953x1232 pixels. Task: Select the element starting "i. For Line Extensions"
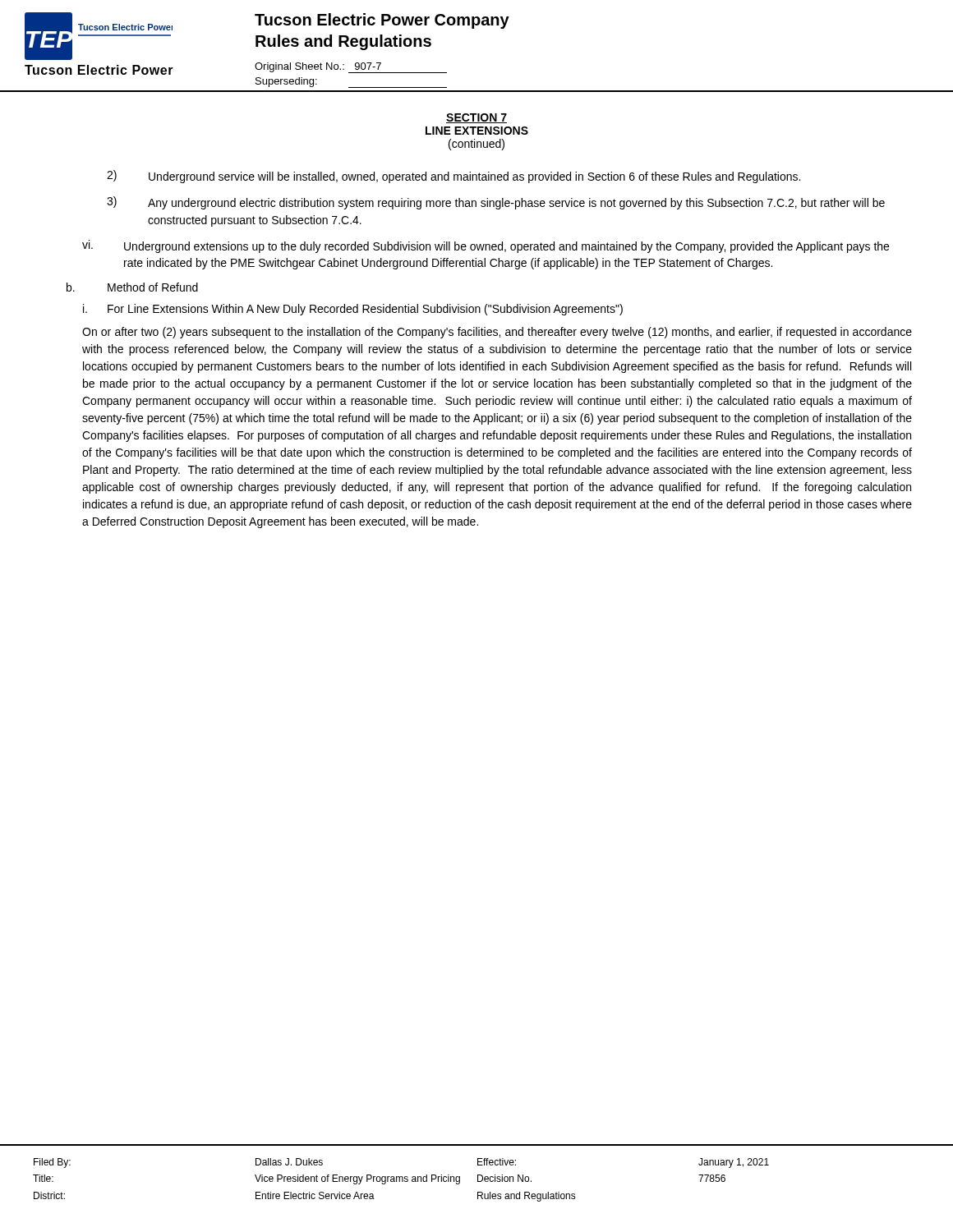pyautogui.click(x=353, y=309)
